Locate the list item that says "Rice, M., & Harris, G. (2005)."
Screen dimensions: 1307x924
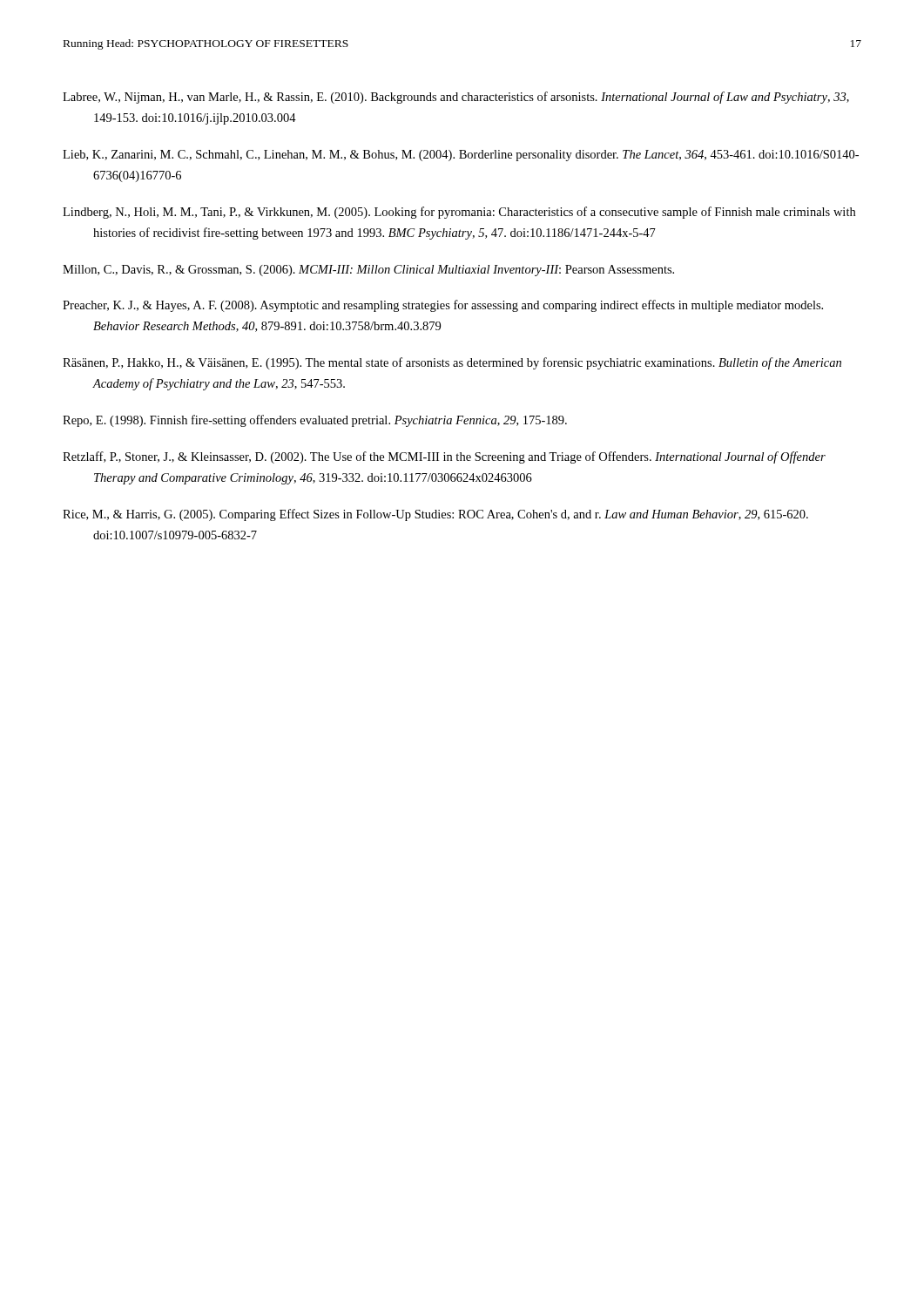coord(462,525)
